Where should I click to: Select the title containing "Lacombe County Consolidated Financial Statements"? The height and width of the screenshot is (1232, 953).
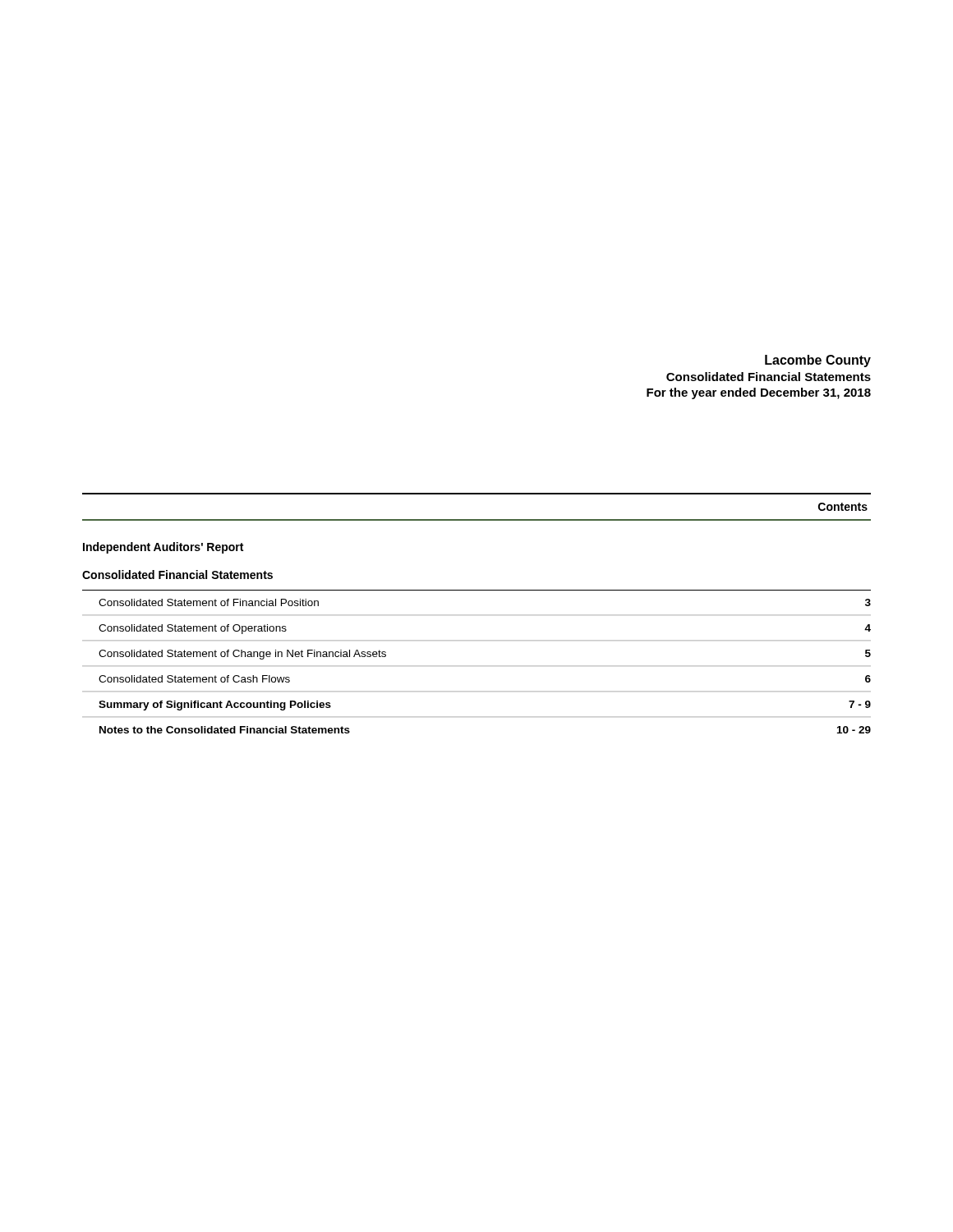758,376
